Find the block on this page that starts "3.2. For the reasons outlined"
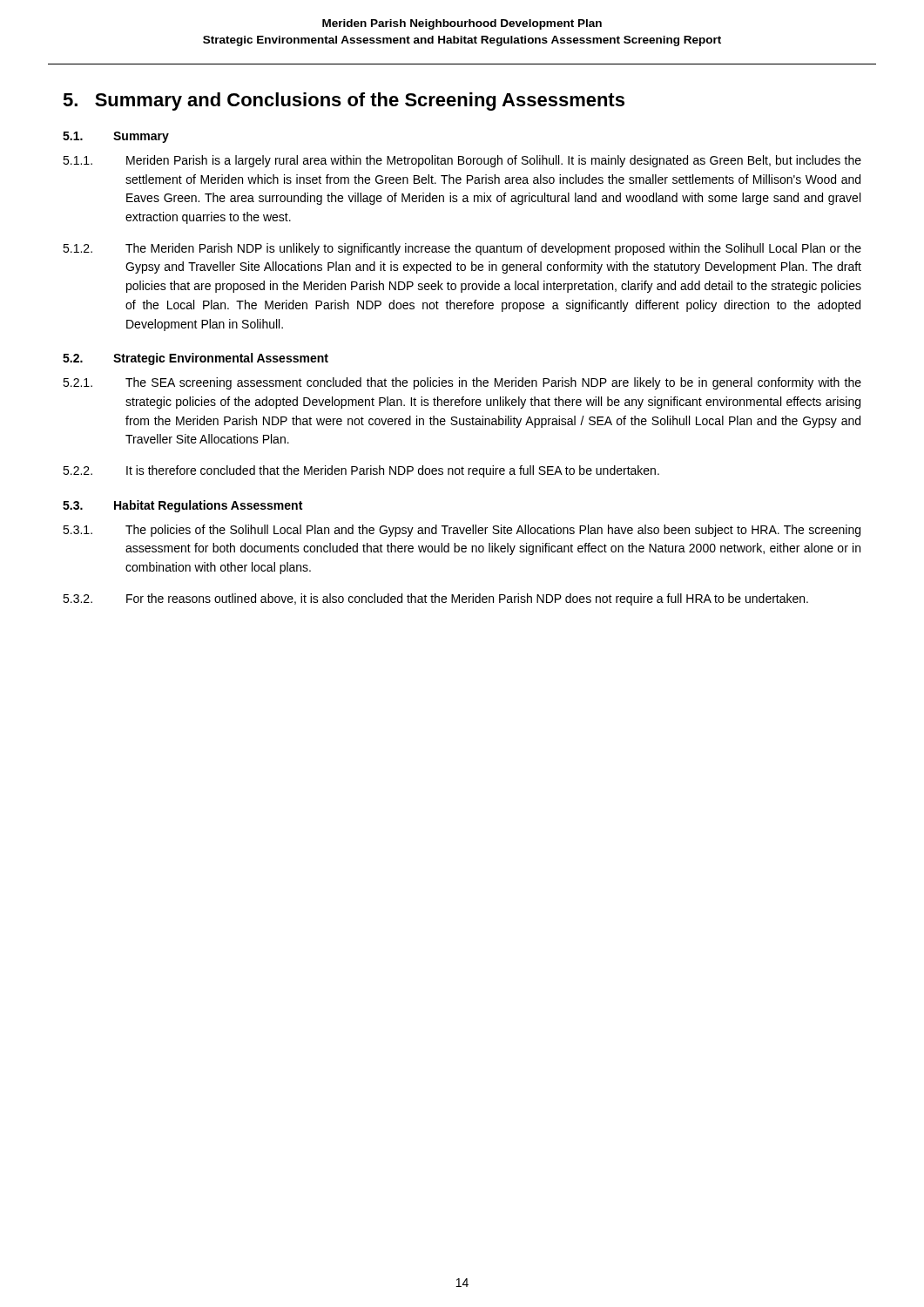The height and width of the screenshot is (1307, 924). (462, 599)
